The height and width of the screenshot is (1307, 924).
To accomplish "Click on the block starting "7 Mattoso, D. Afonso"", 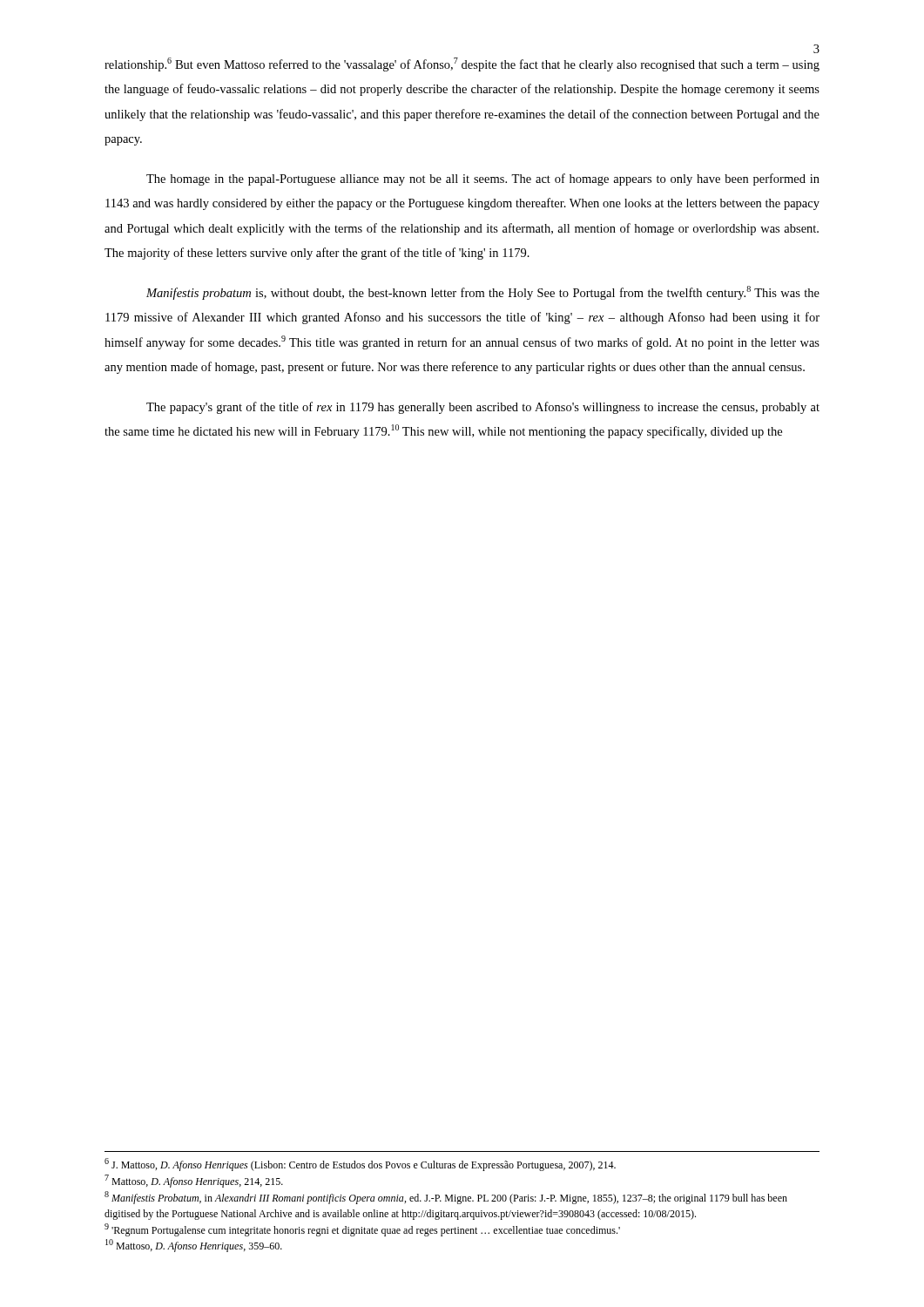I will [x=194, y=1181].
